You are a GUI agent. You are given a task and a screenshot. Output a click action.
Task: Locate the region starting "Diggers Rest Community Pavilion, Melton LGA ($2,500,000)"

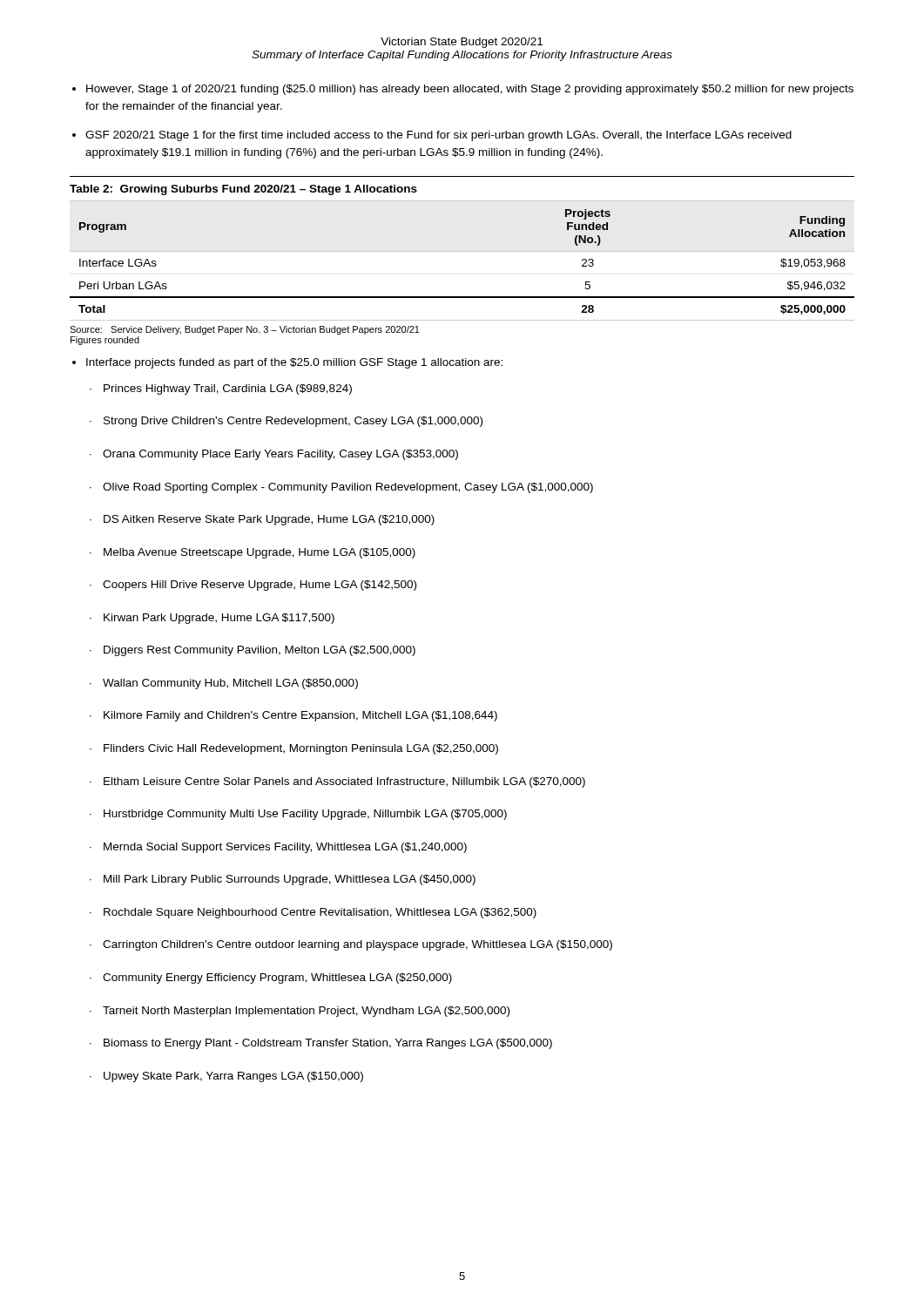pos(259,650)
